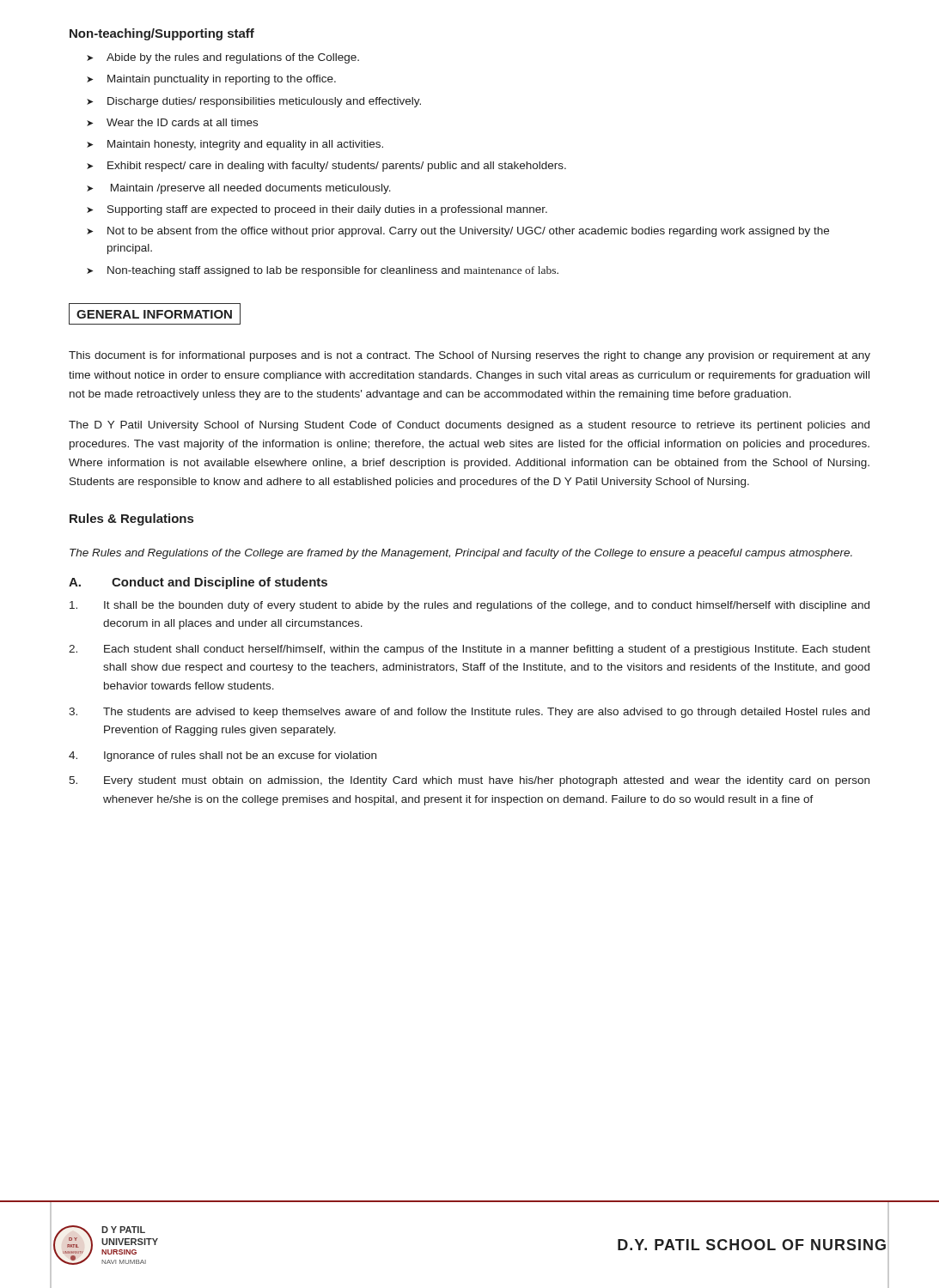Locate the element starting "Maintain /preserve all needed"

[x=239, y=189]
